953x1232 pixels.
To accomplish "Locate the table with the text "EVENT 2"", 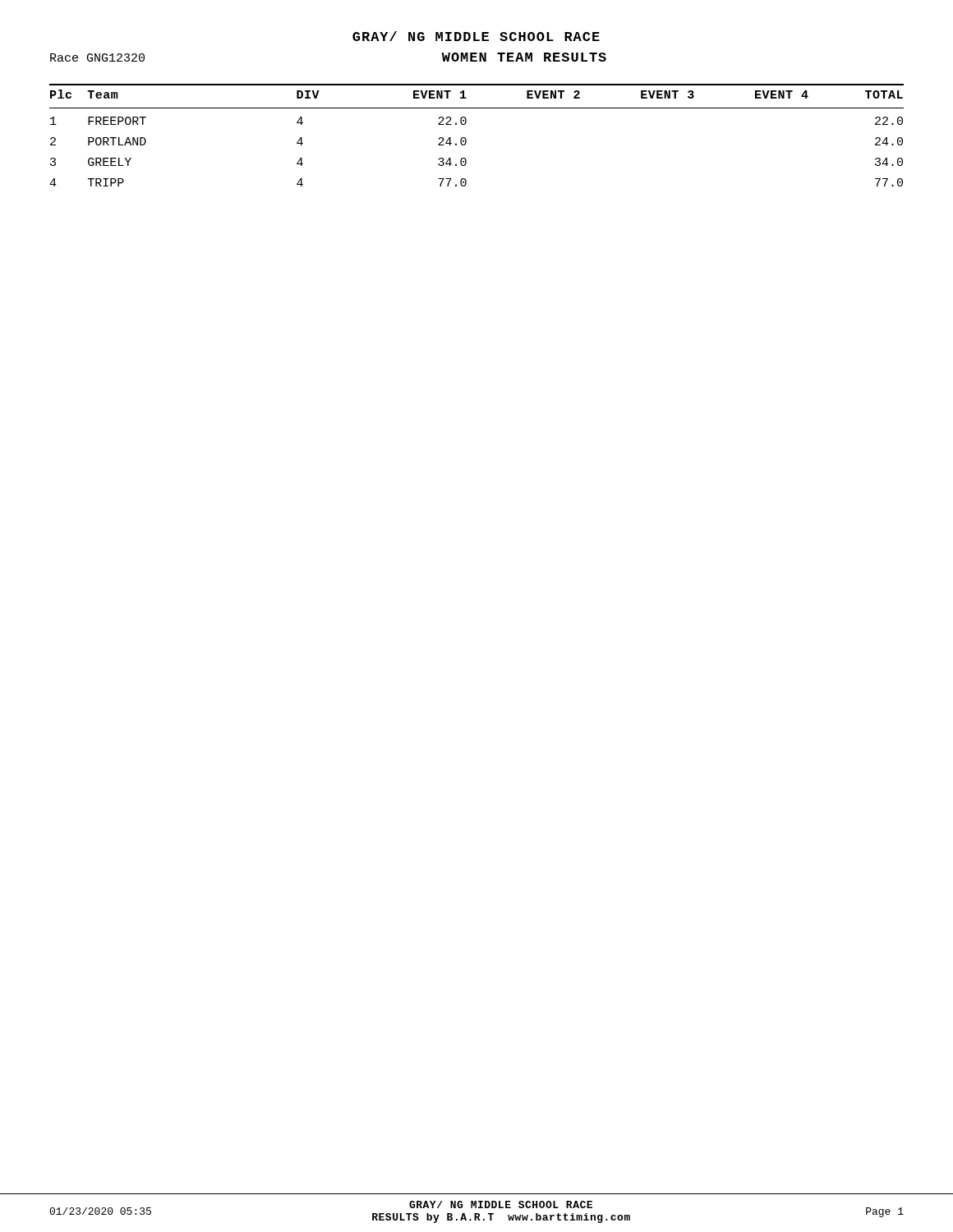I will tap(476, 138).
